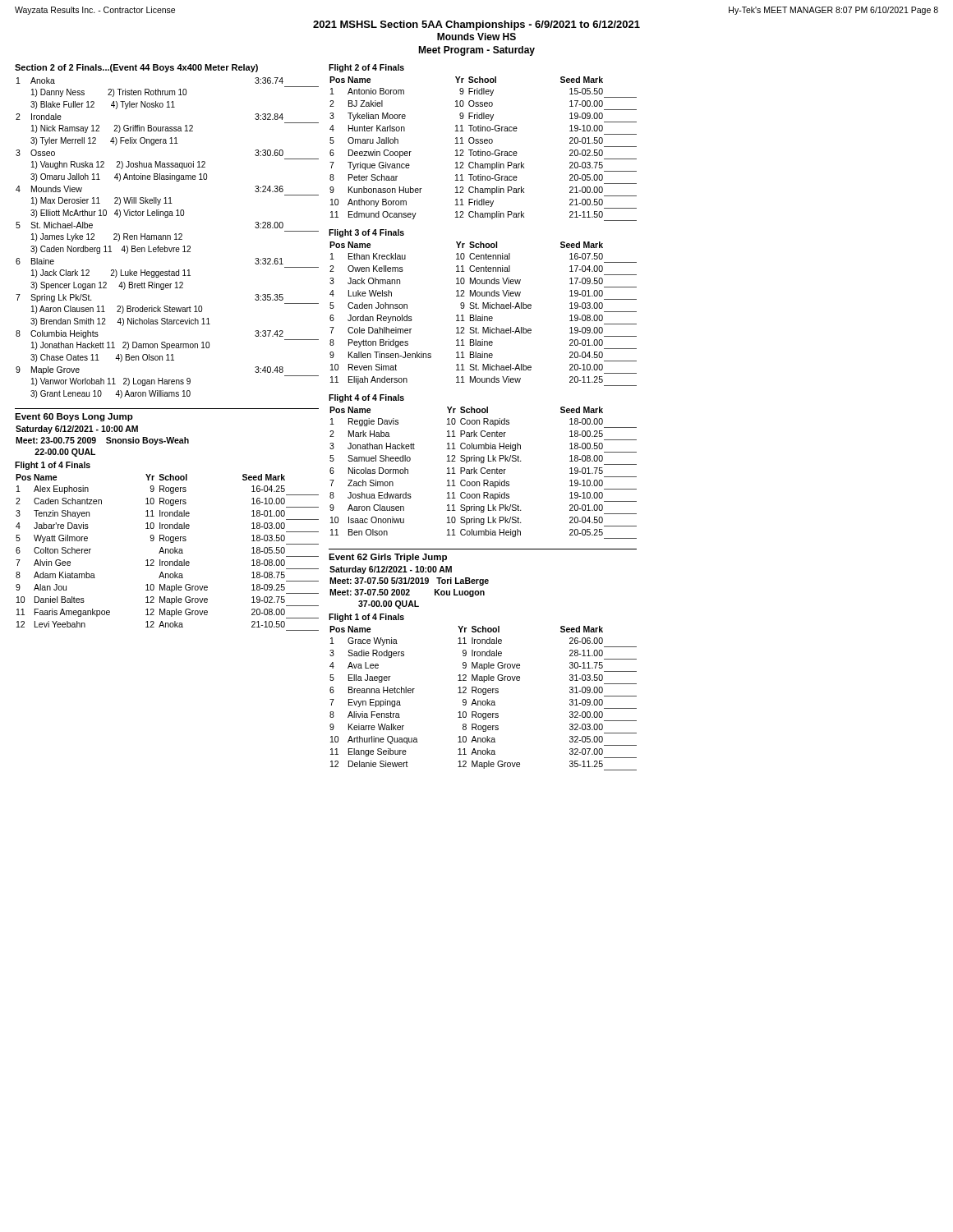Navigate to the element starting "Section 2 of 2 Finals...(Event 44 Boys 4x400"
The width and height of the screenshot is (953, 1232).
(x=137, y=67)
